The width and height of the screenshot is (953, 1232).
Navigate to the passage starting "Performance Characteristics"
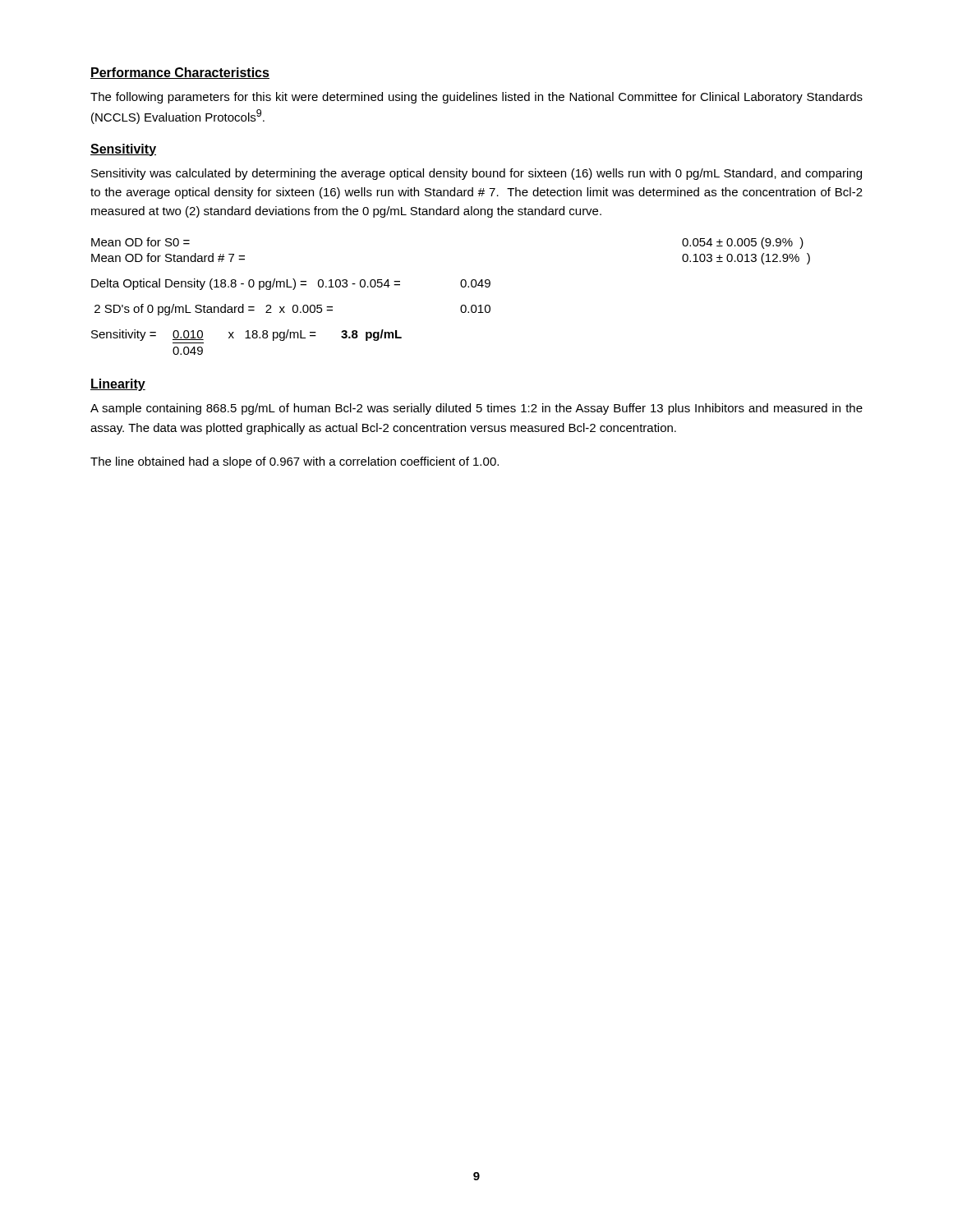tap(180, 73)
